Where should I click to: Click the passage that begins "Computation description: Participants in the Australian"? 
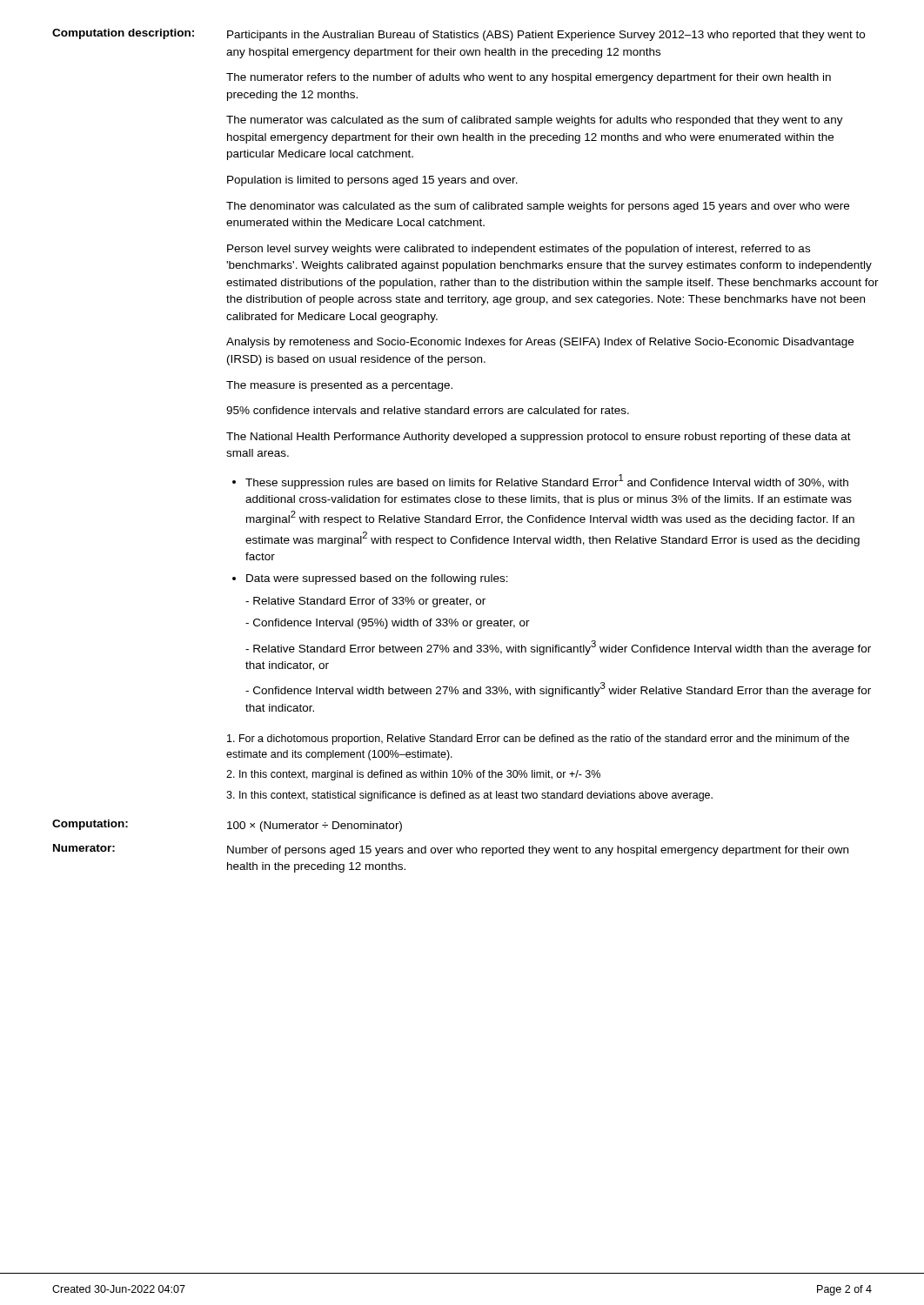(466, 417)
